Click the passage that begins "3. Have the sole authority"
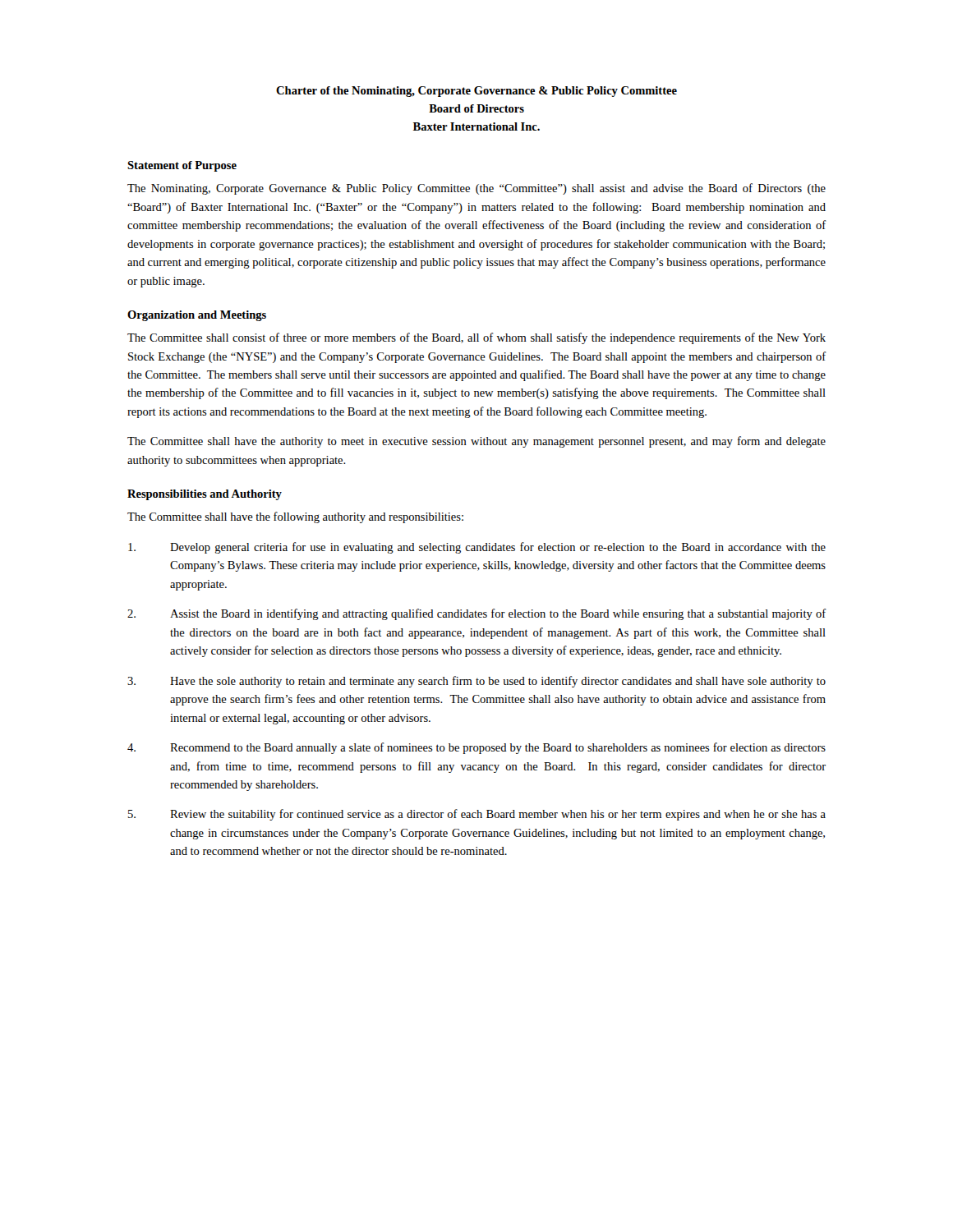 (x=476, y=699)
